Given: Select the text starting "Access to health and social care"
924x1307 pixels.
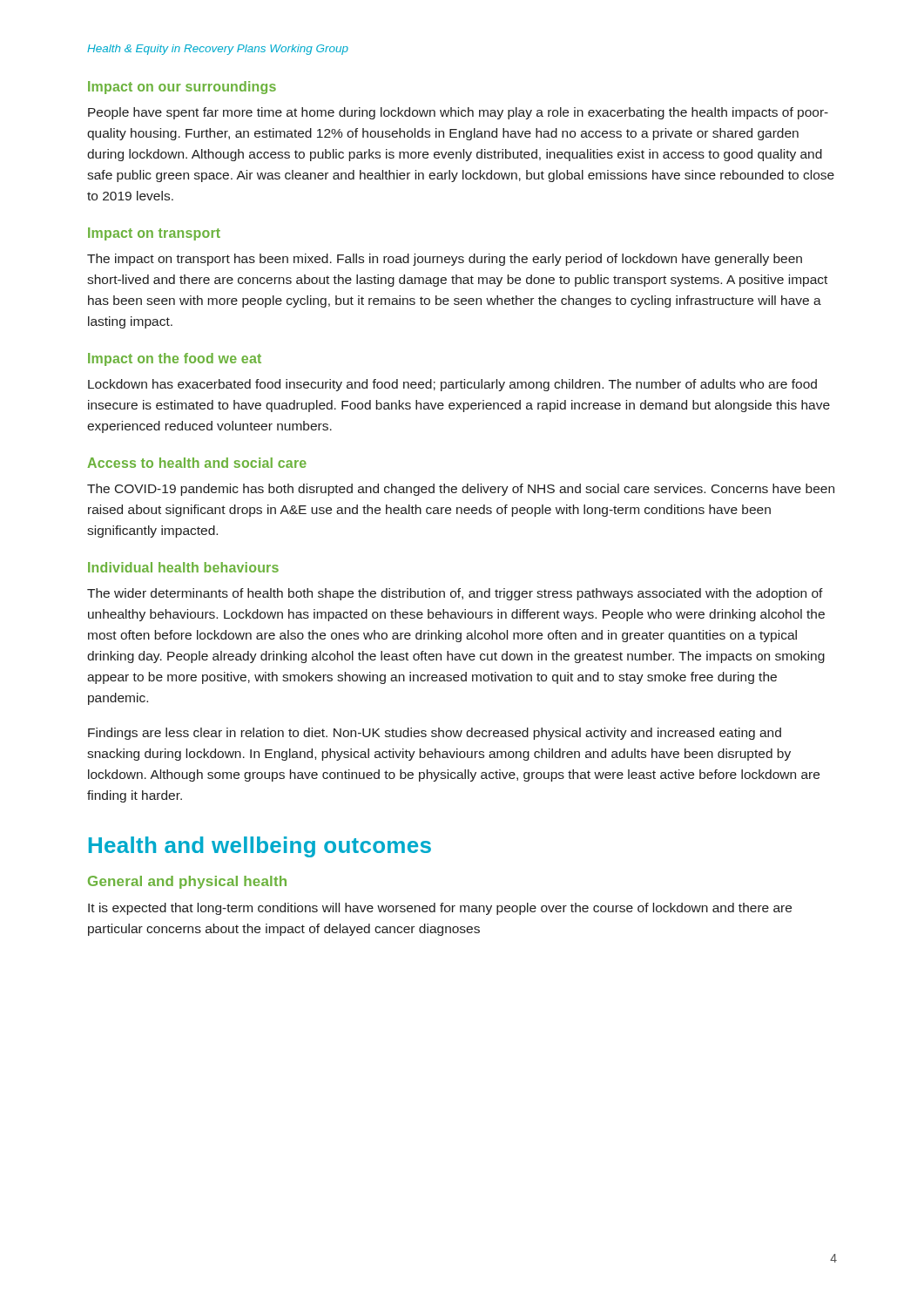Looking at the screenshot, I should point(197,463).
